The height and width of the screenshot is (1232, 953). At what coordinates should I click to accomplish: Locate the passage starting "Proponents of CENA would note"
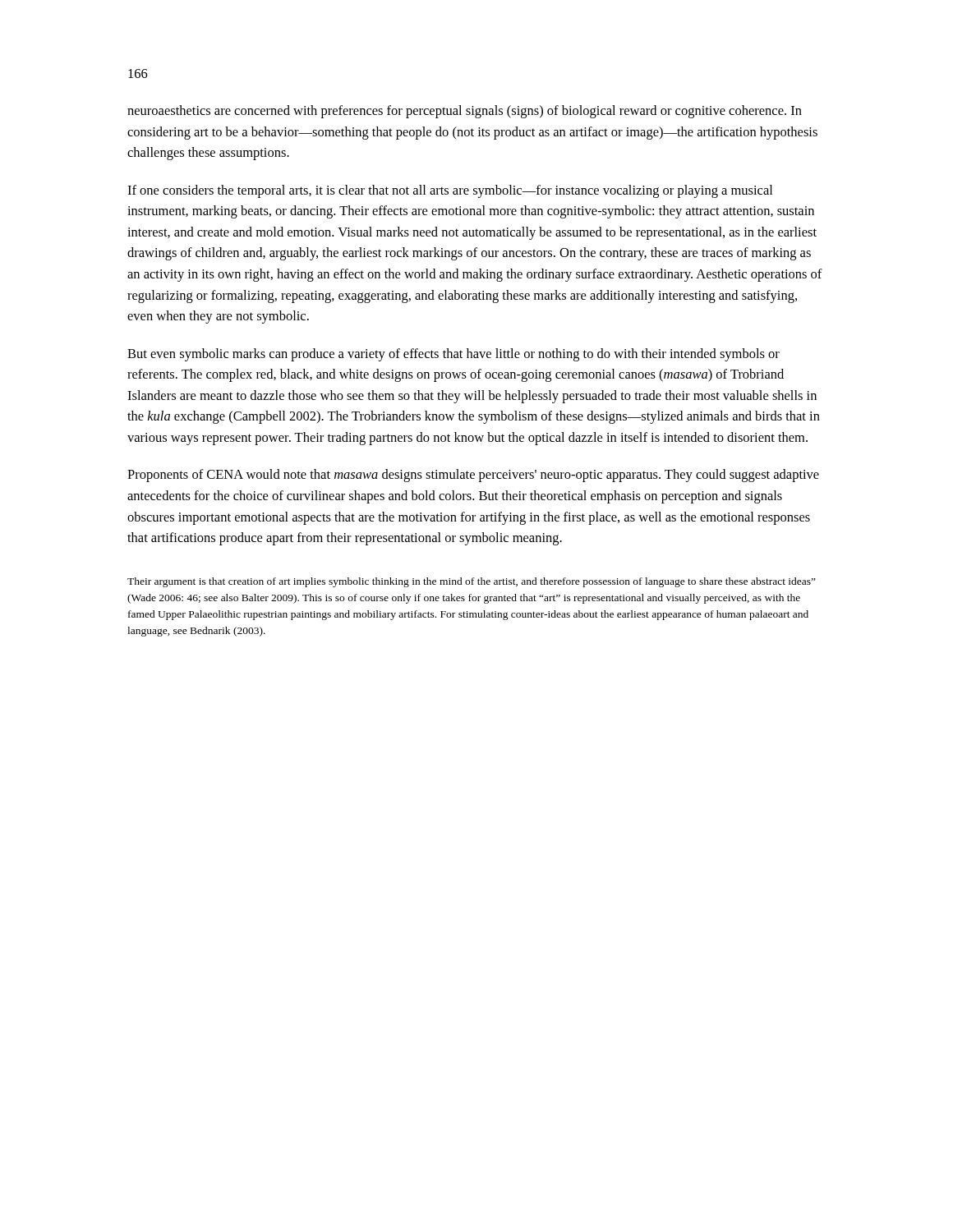[x=476, y=506]
